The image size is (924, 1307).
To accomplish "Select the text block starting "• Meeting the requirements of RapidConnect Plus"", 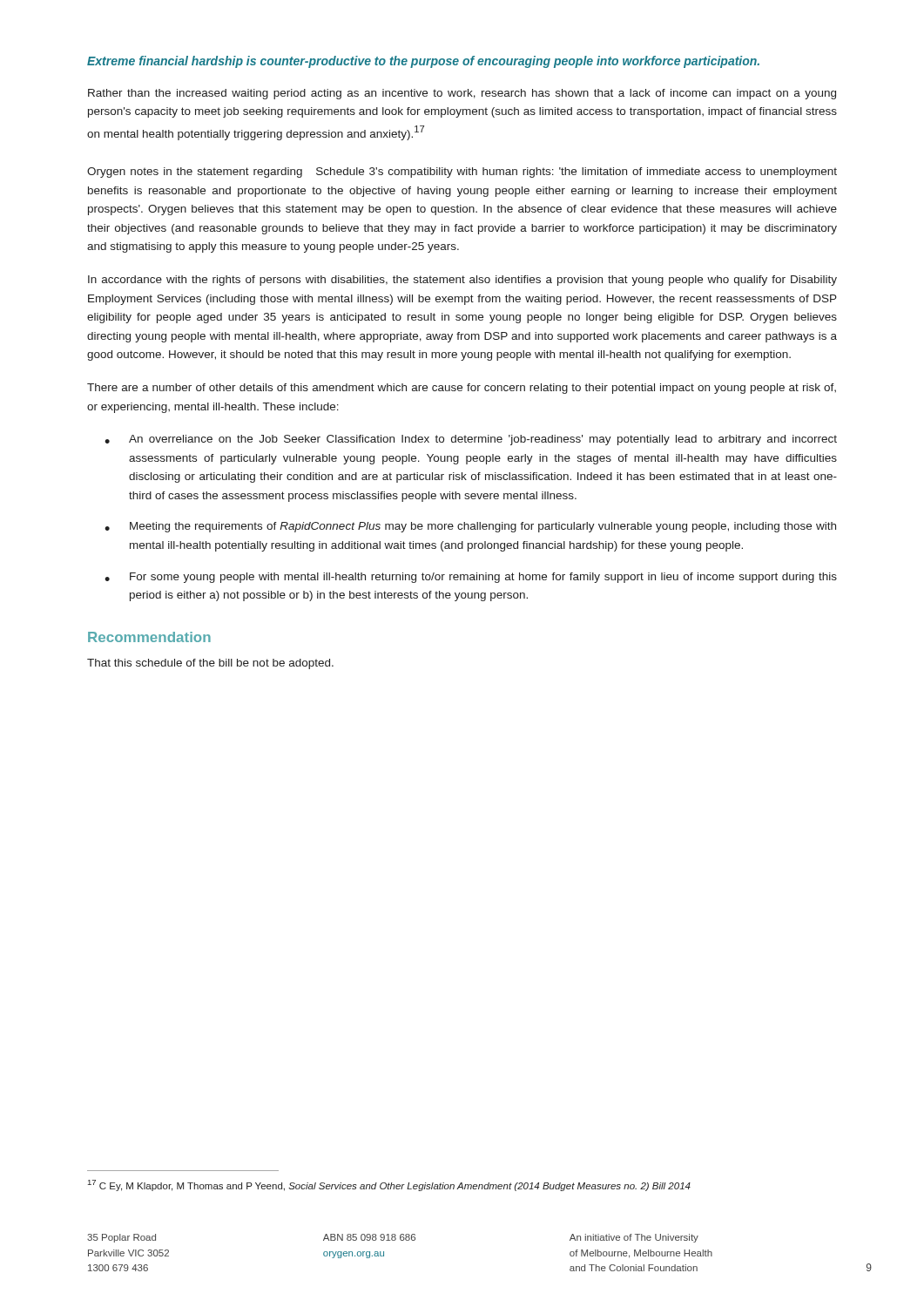I will (x=471, y=536).
